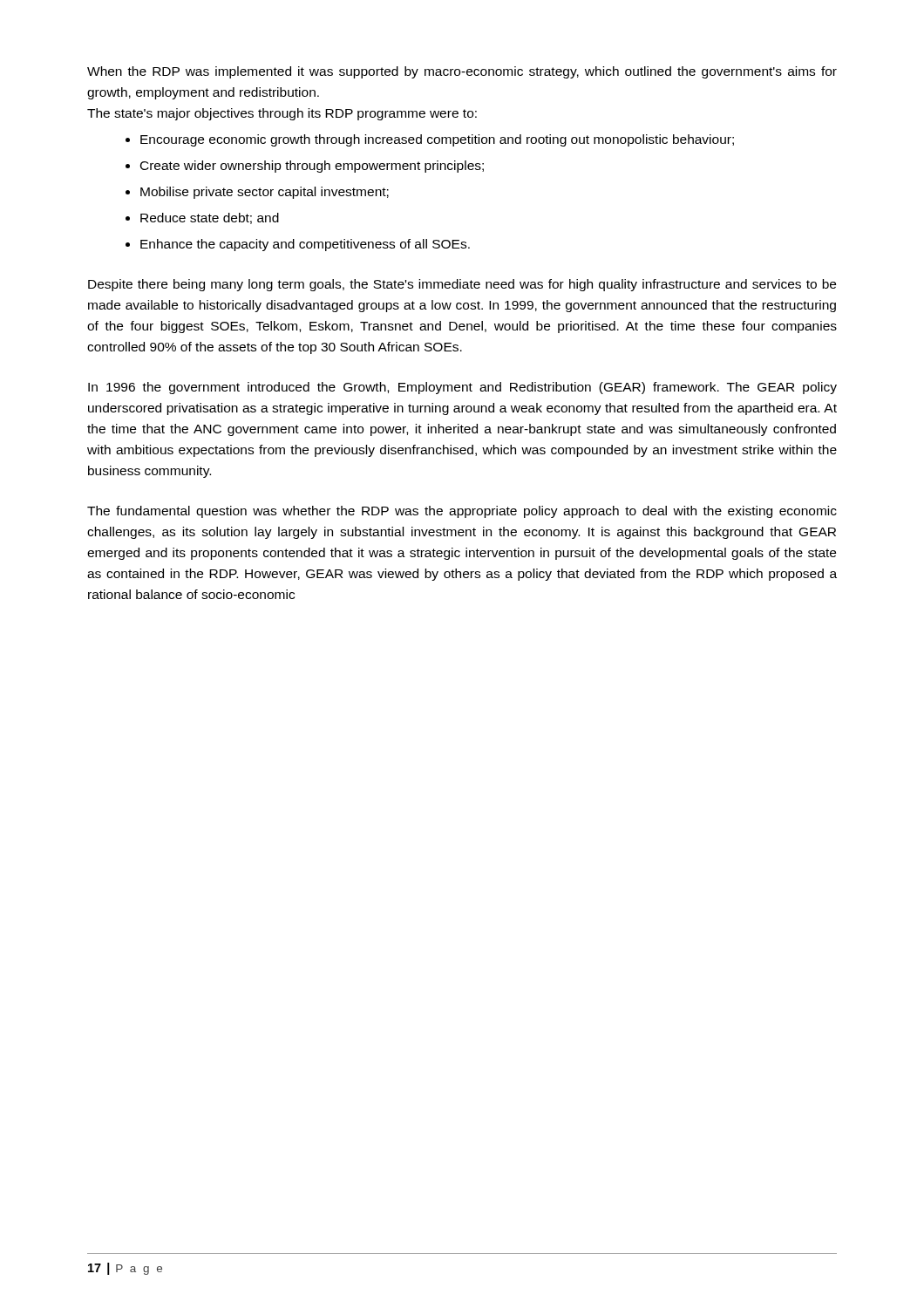The width and height of the screenshot is (924, 1308).
Task: Click on the list item with the text "Create wider ownership through empowerment principles;"
Action: point(312,165)
